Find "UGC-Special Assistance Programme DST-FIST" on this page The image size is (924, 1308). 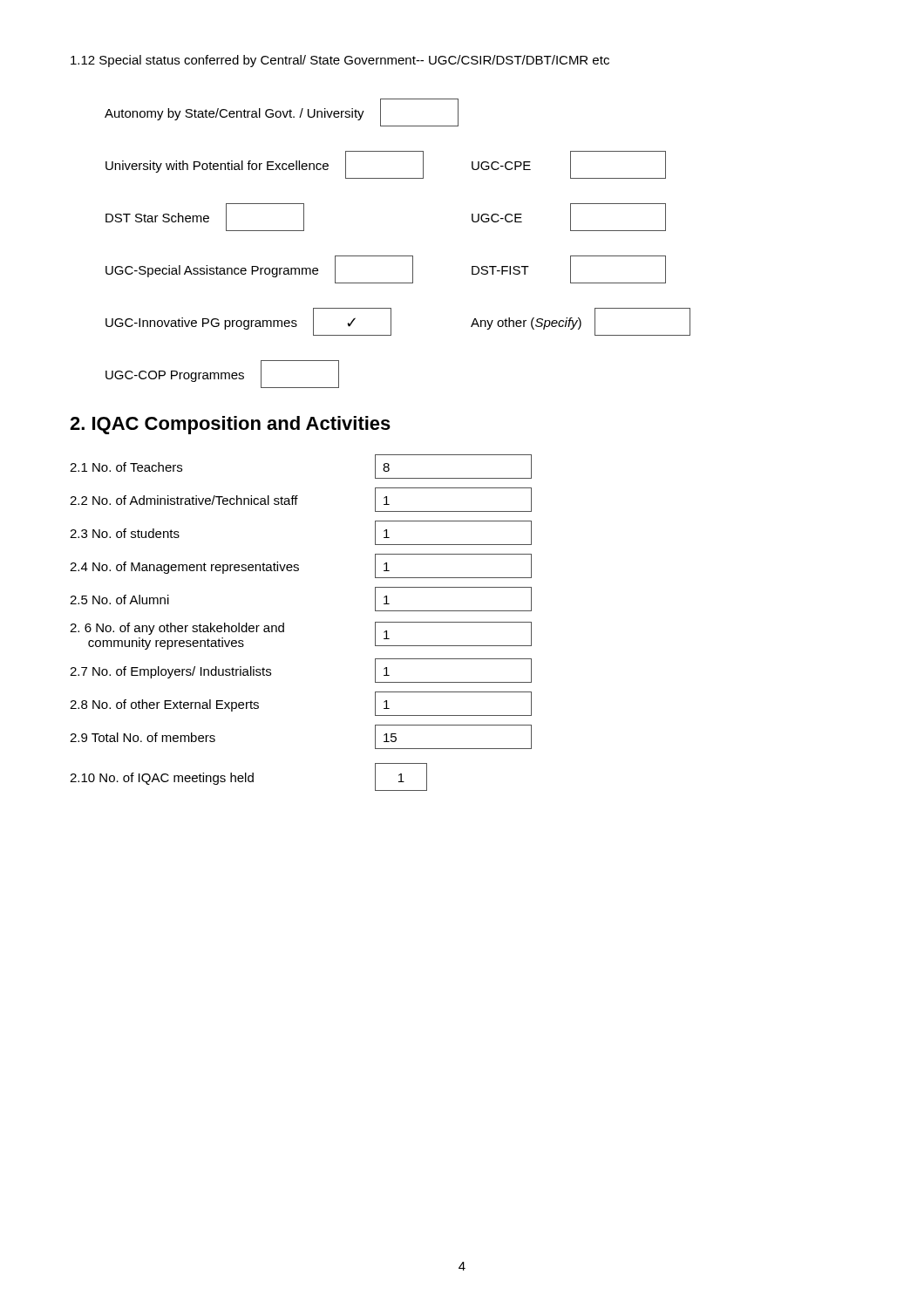pos(479,269)
